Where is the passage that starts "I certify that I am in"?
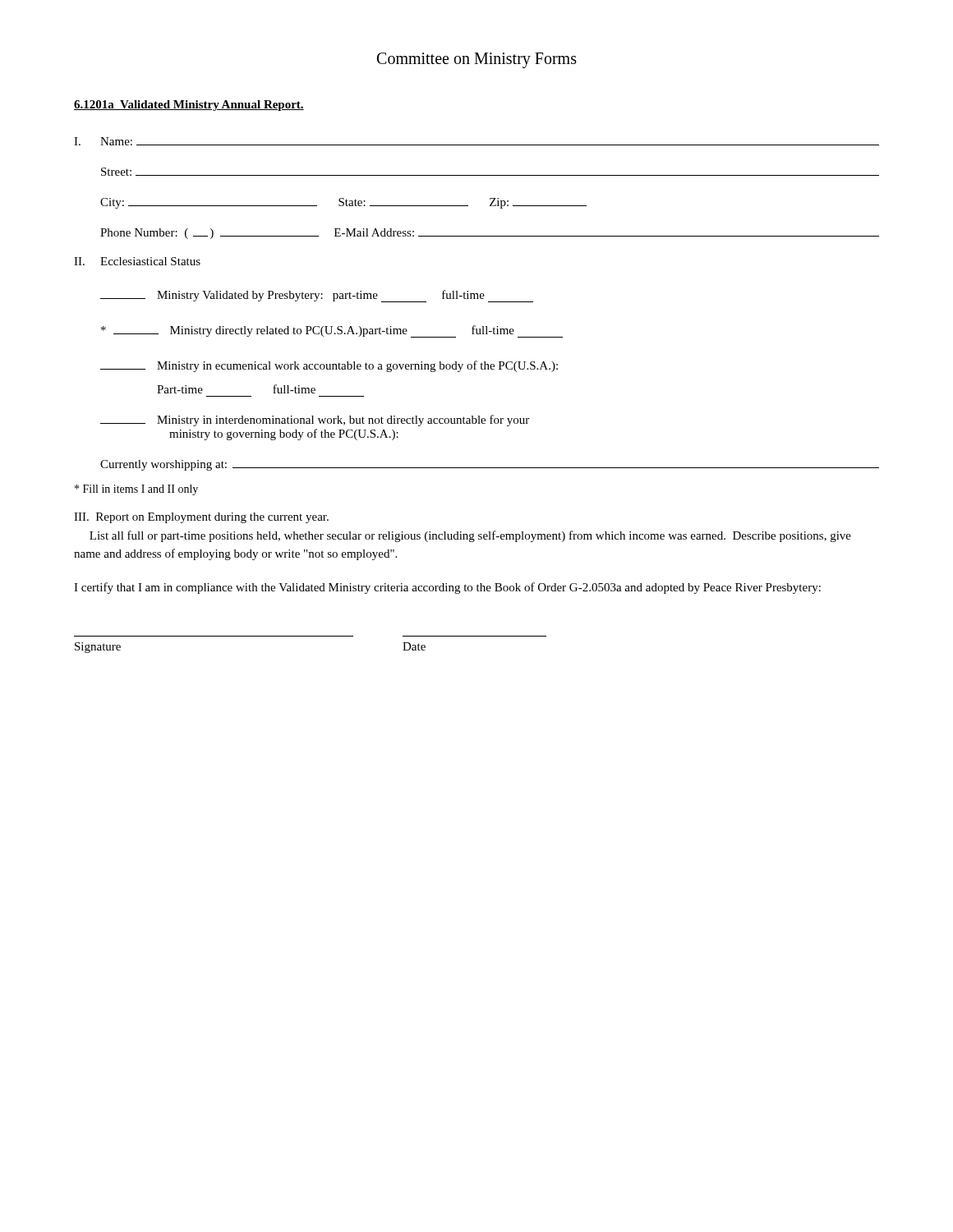This screenshot has width=953, height=1232. (x=448, y=587)
